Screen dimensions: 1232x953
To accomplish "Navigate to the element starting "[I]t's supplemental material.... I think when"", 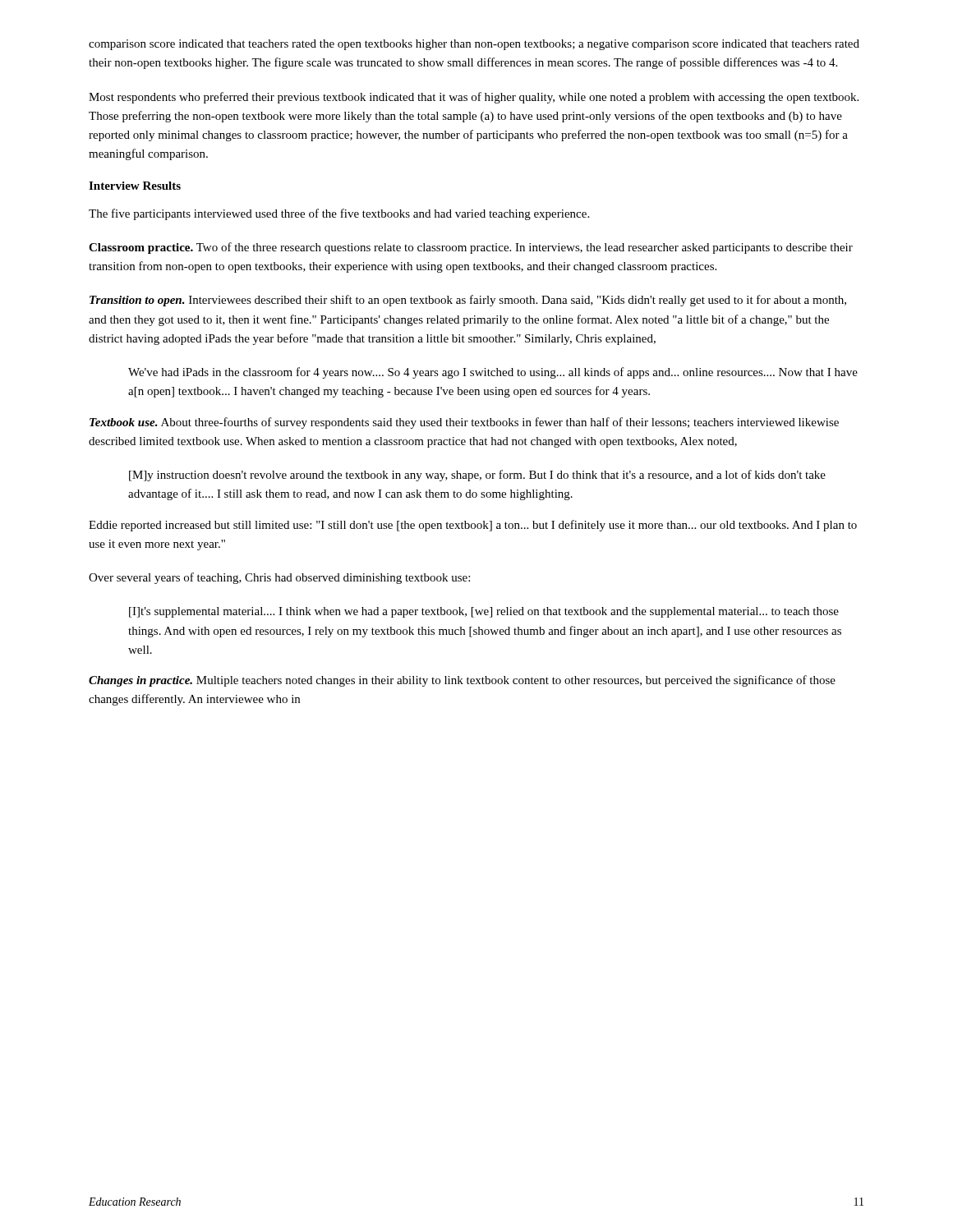I will (x=485, y=630).
